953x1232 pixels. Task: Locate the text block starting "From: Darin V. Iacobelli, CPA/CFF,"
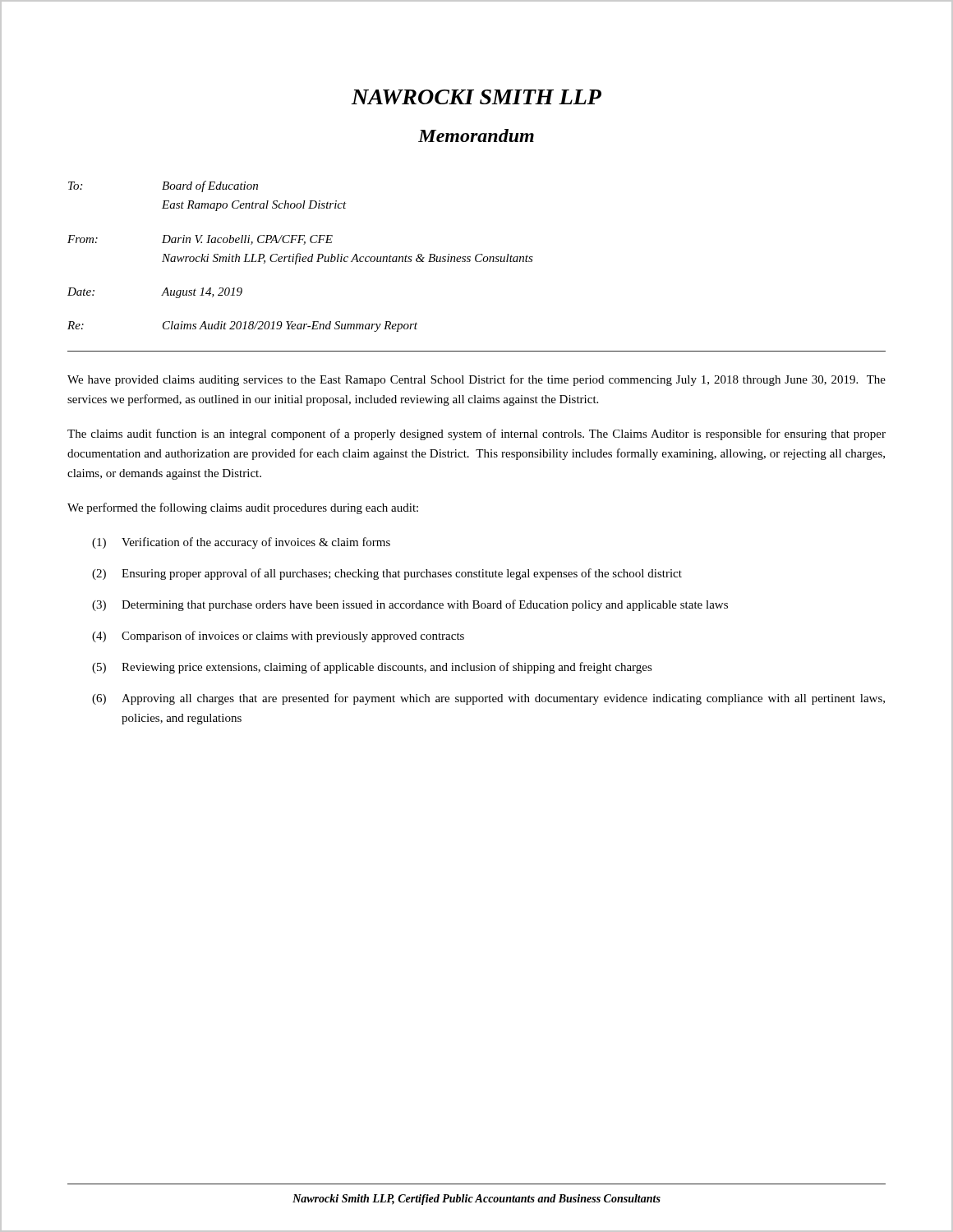pos(300,249)
